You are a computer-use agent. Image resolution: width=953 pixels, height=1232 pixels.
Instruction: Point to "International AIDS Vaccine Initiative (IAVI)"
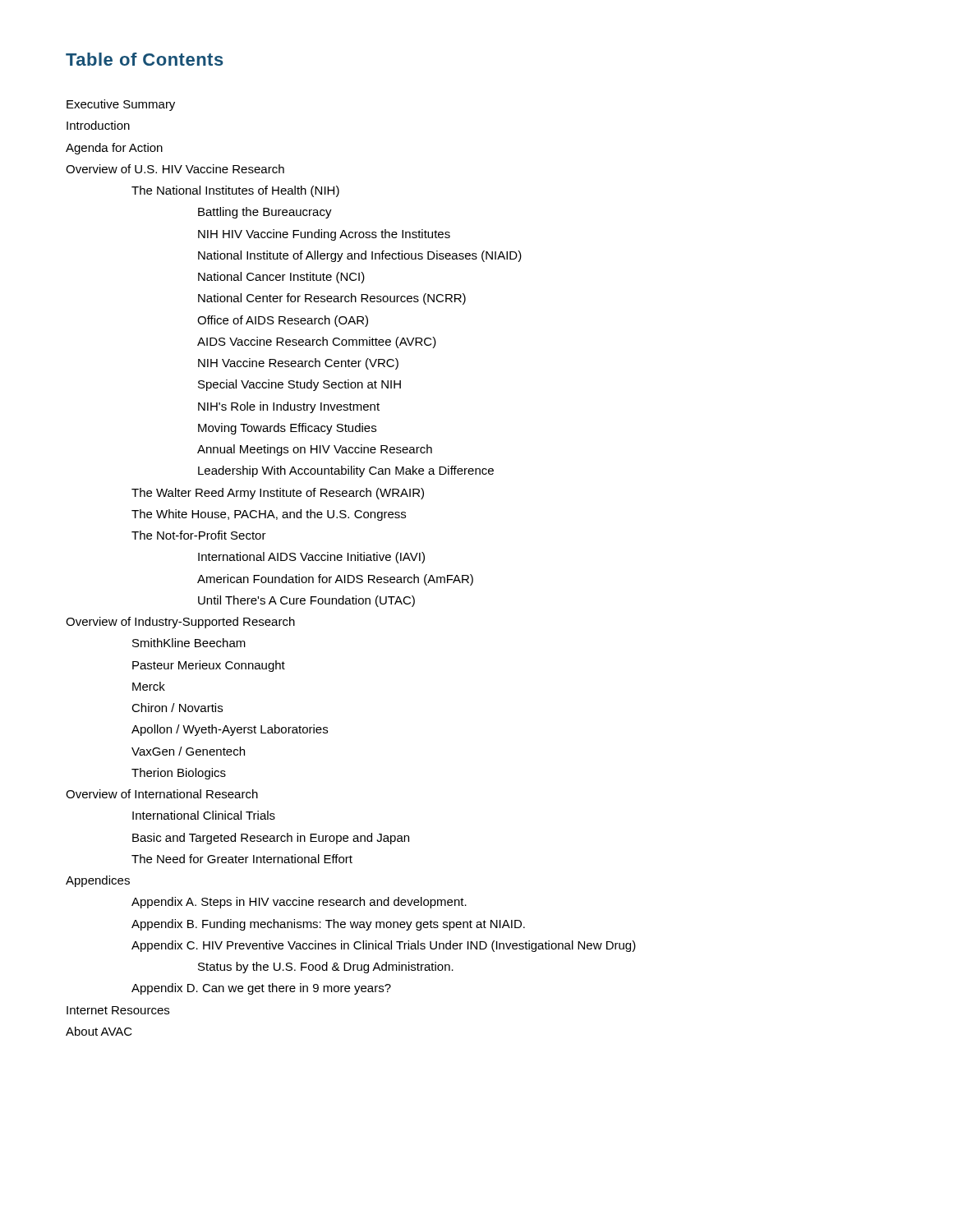tap(311, 557)
